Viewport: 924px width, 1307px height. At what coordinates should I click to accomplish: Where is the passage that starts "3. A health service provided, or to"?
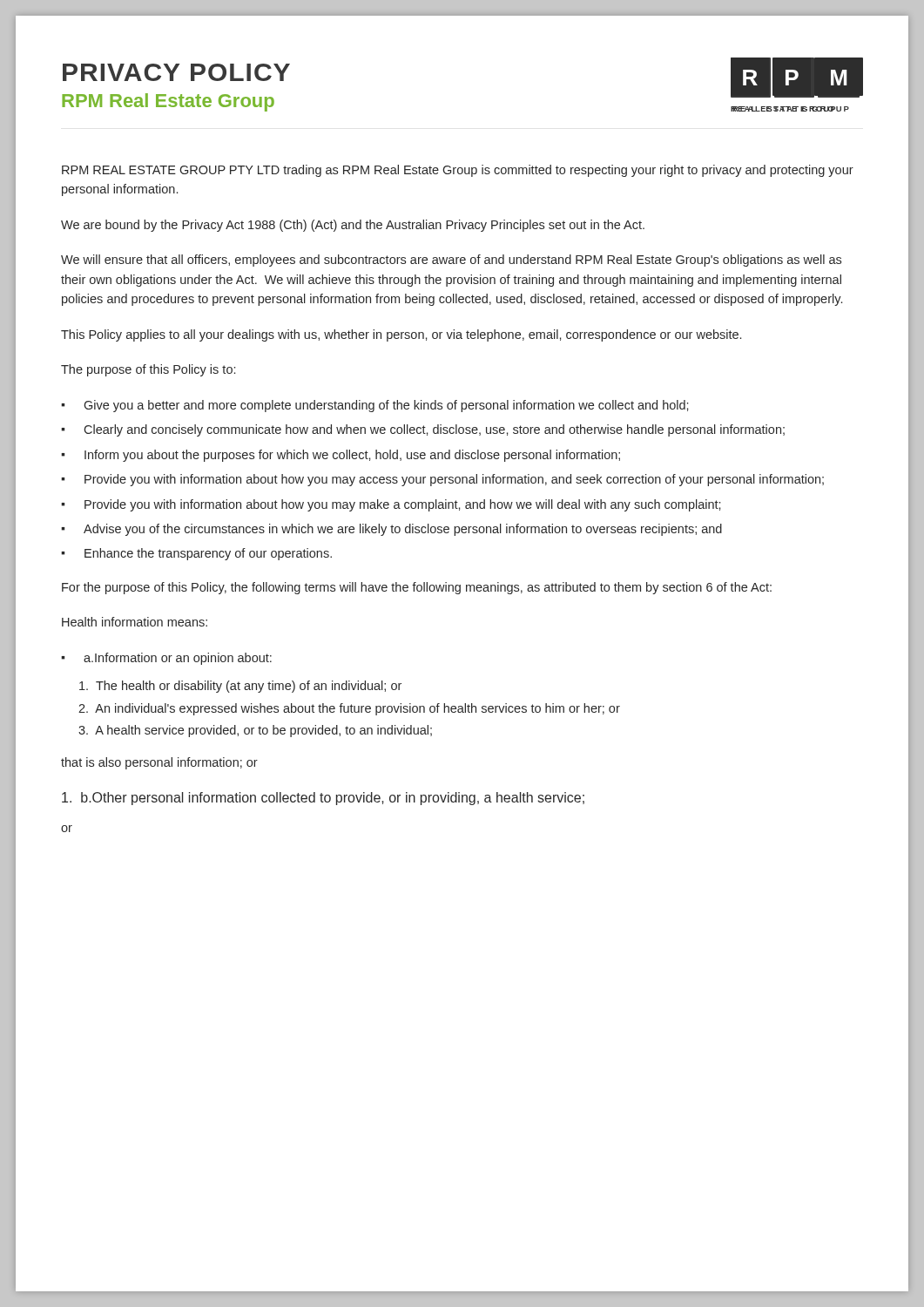[x=256, y=730]
